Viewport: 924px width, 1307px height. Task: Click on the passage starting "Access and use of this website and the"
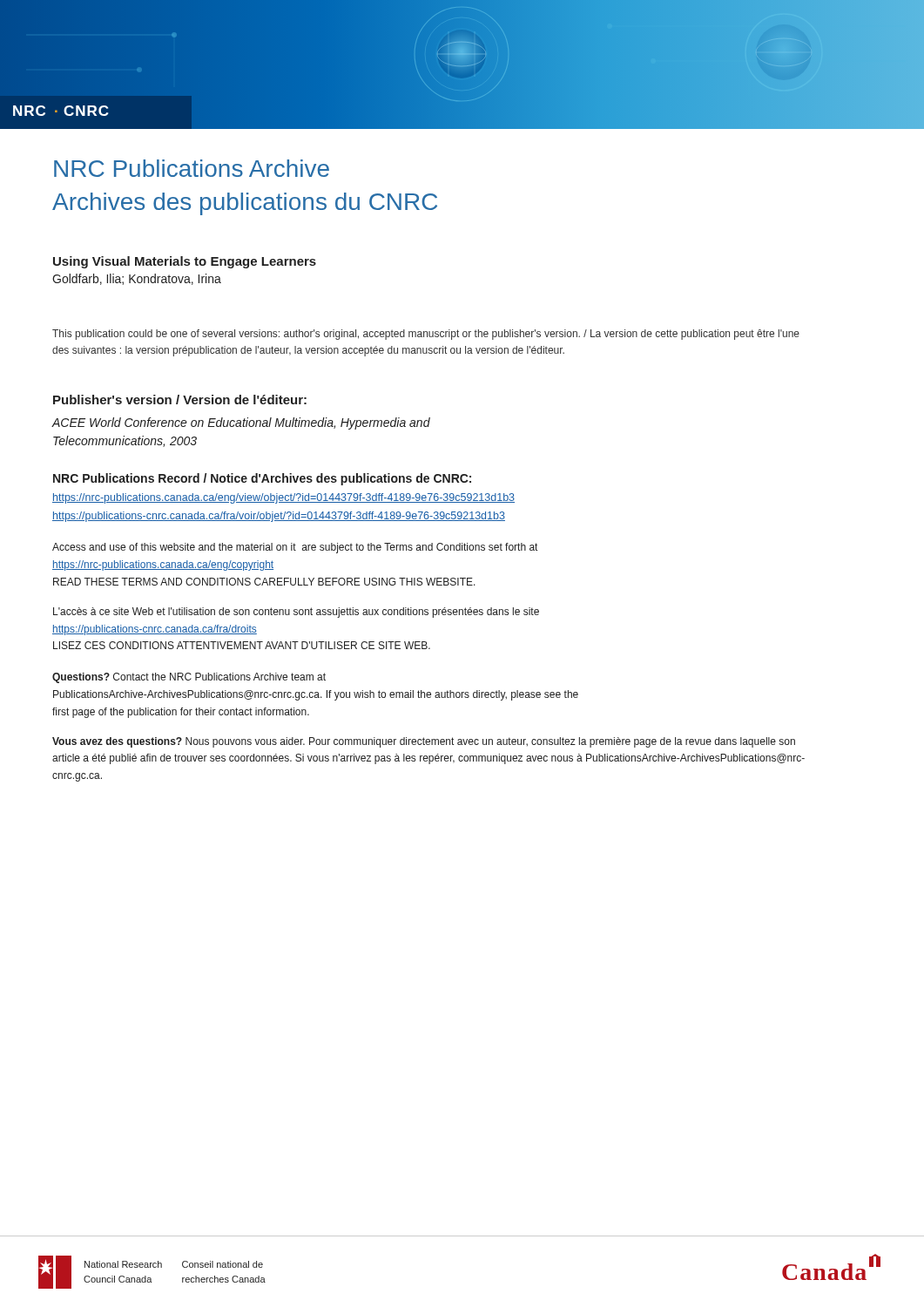295,548
